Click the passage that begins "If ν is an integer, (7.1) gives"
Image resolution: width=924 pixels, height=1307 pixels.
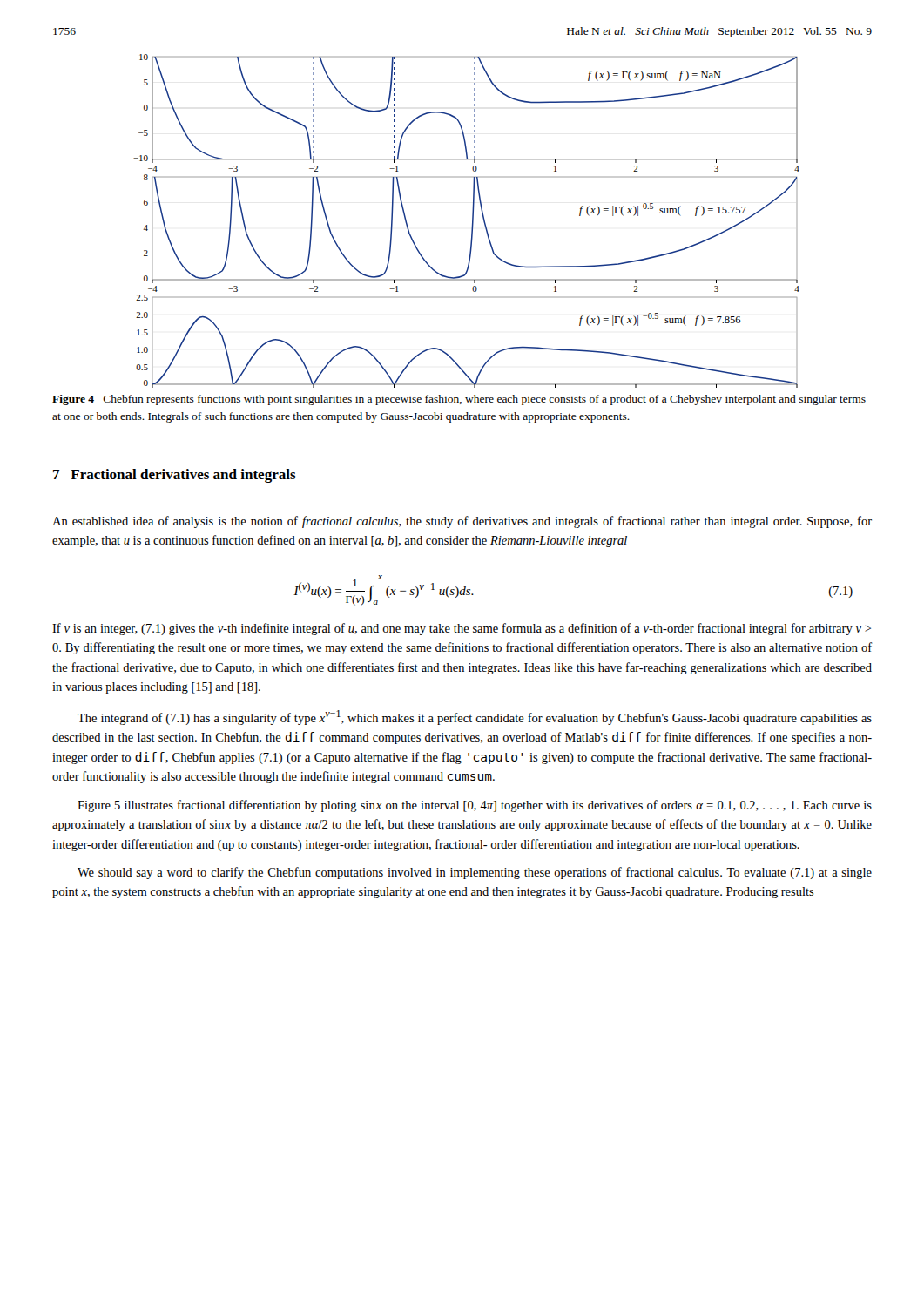[x=462, y=760]
